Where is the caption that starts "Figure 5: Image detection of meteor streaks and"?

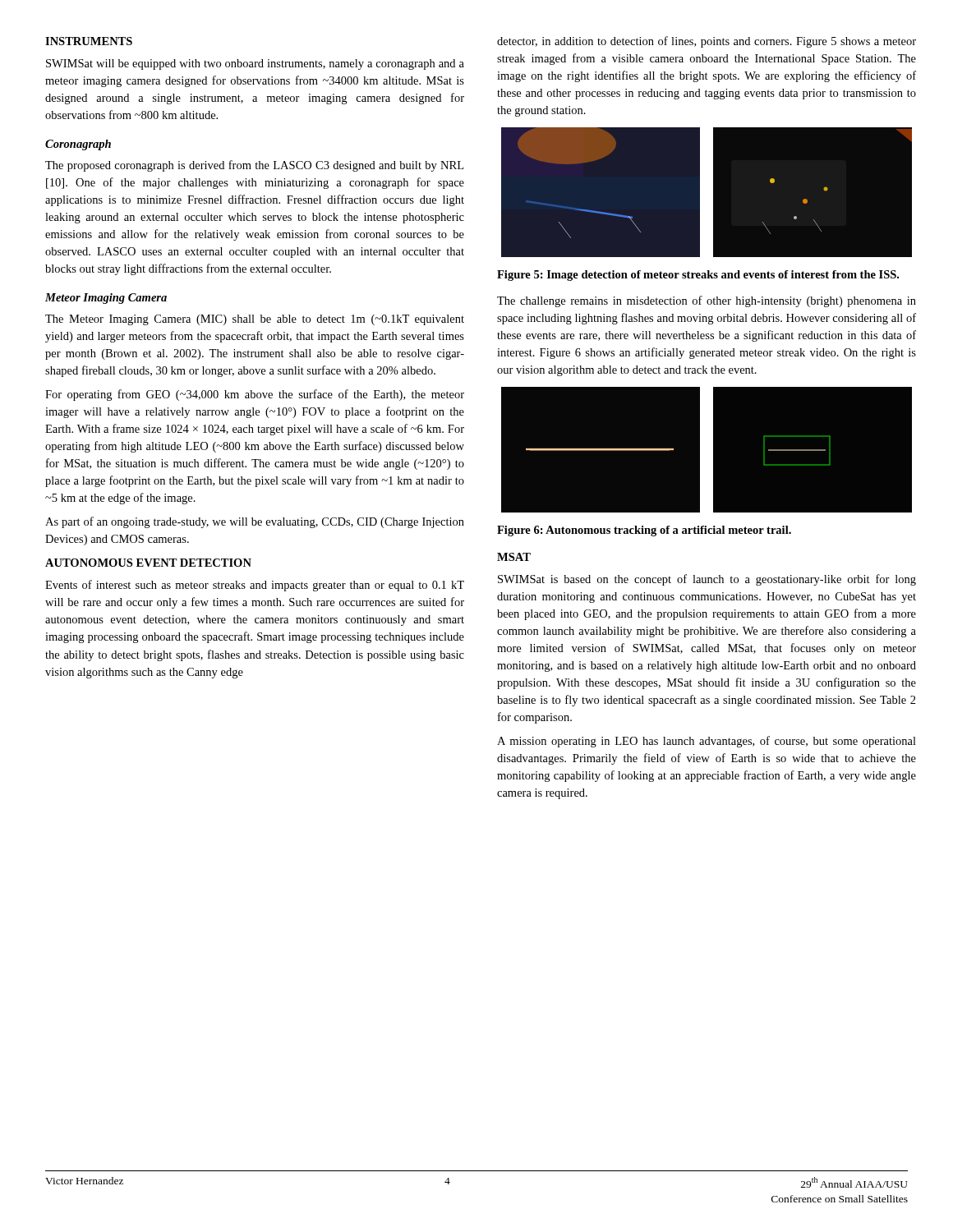click(x=707, y=275)
